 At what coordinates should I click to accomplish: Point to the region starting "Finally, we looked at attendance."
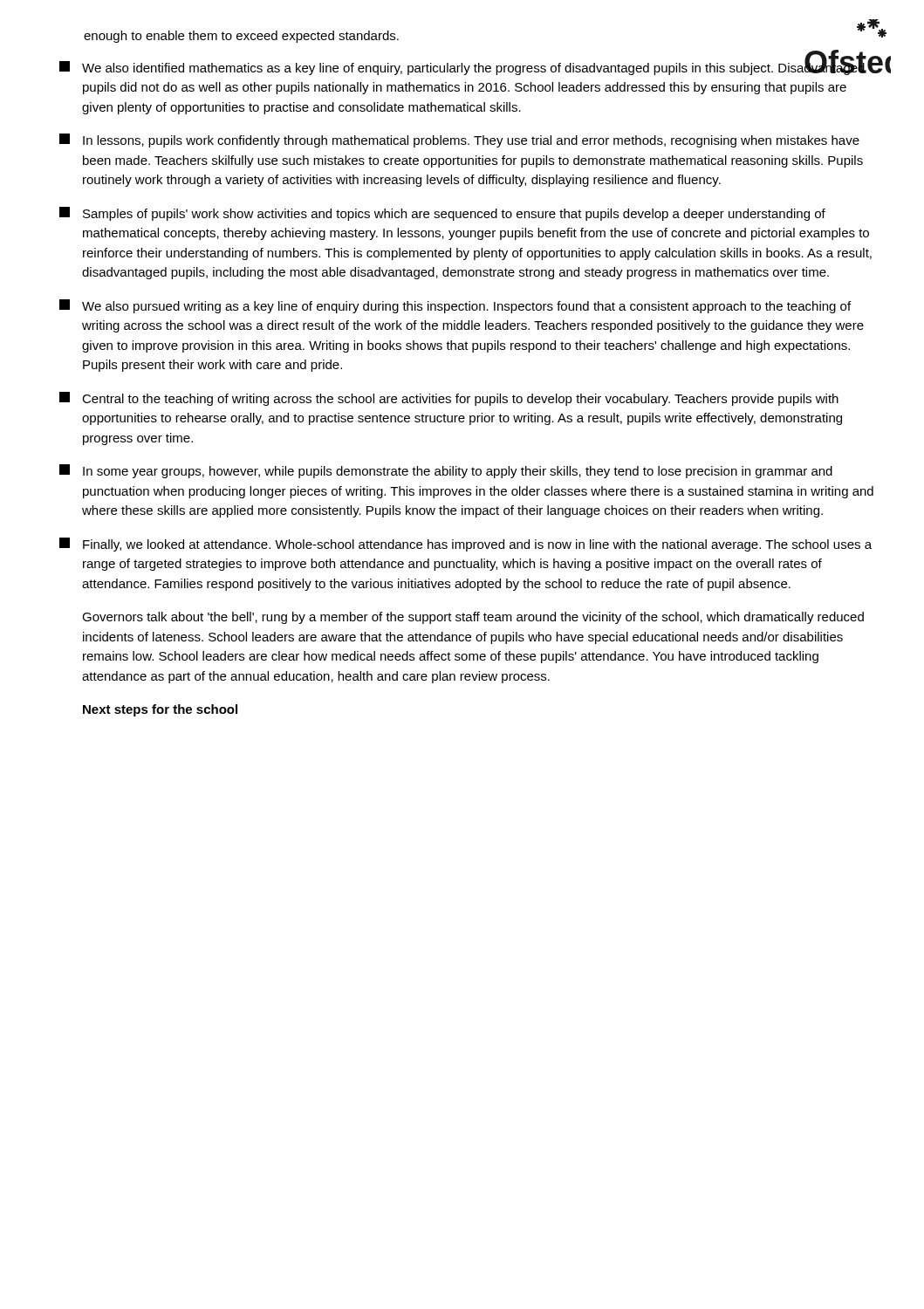469,564
